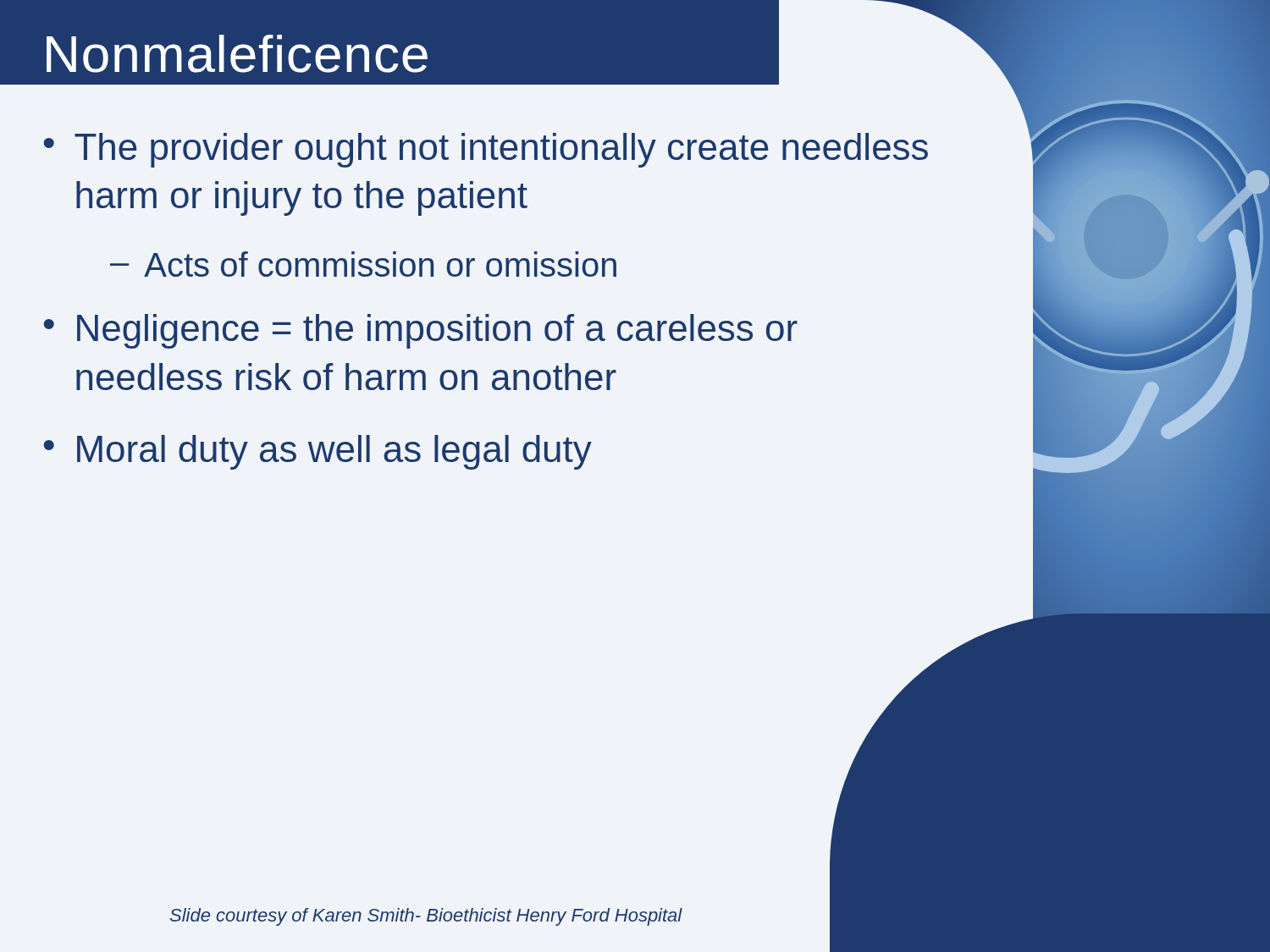This screenshot has width=1270, height=952.
Task: Click on the text block starting "• Moral duty as"
Action: pos(317,449)
